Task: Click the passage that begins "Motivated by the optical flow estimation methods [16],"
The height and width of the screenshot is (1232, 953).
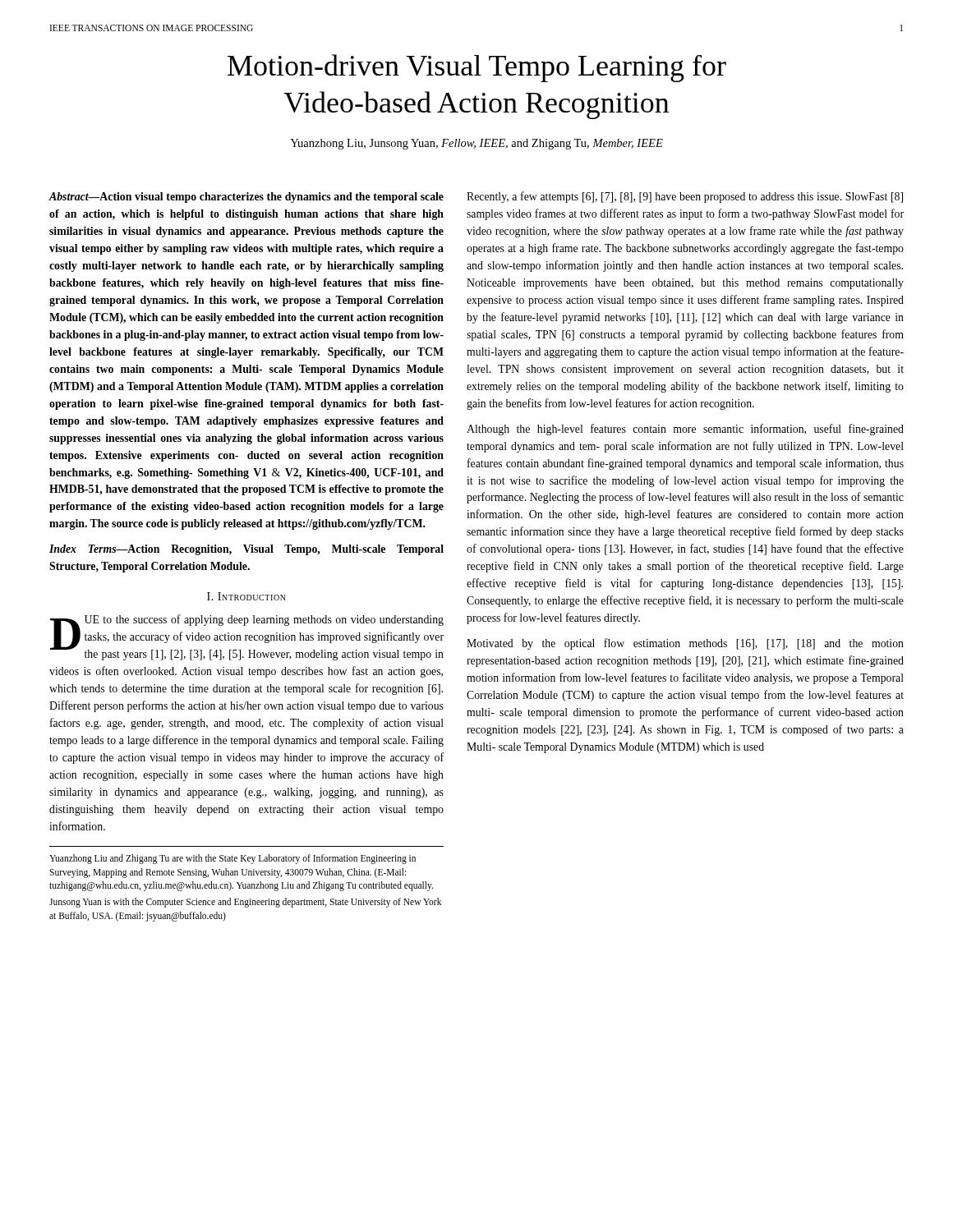Action: (685, 695)
